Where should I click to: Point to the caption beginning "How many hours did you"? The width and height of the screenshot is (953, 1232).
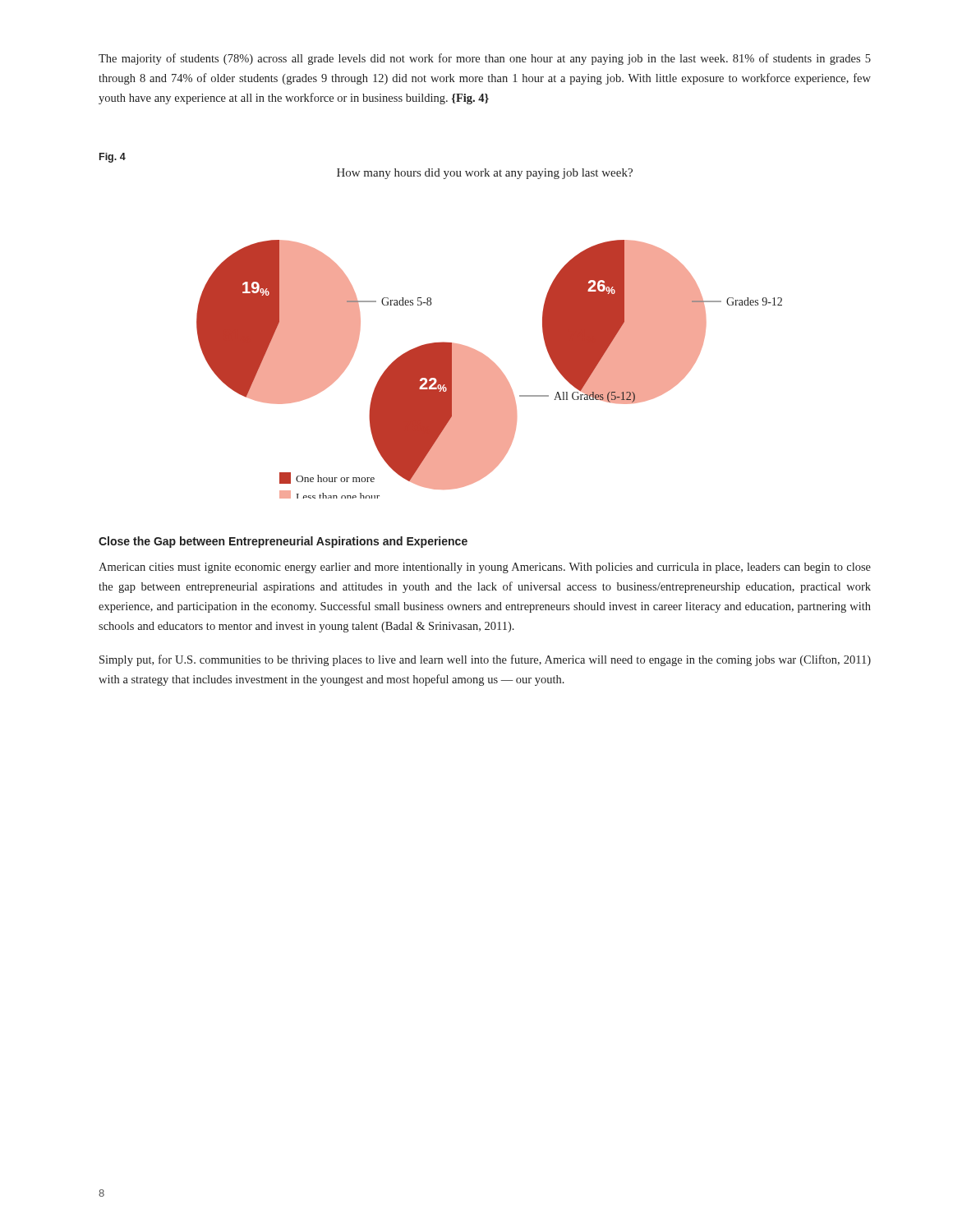click(x=485, y=172)
